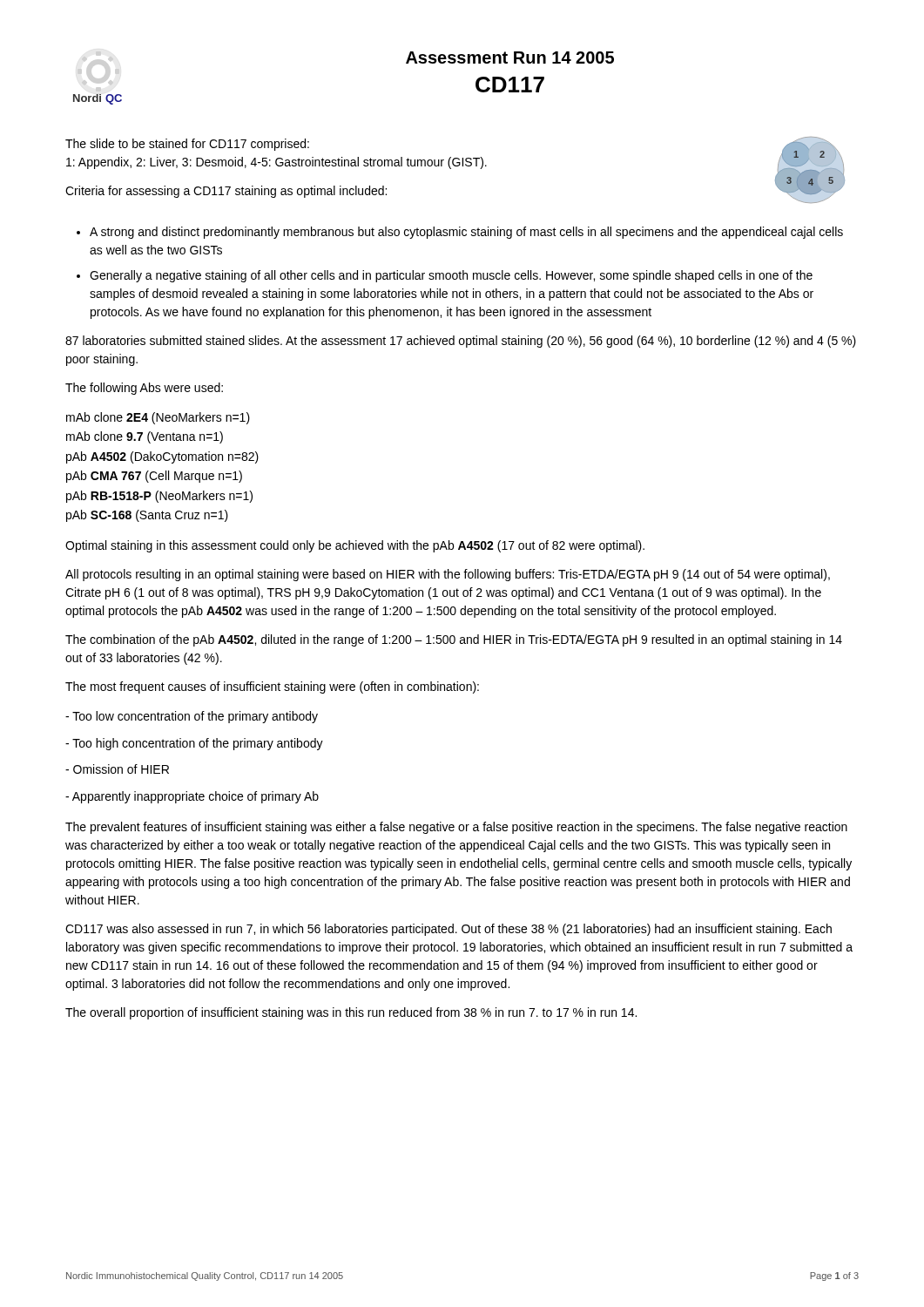
Task: Find "pAb A4502 (DakoCytomation n=82)" on this page
Action: (162, 456)
